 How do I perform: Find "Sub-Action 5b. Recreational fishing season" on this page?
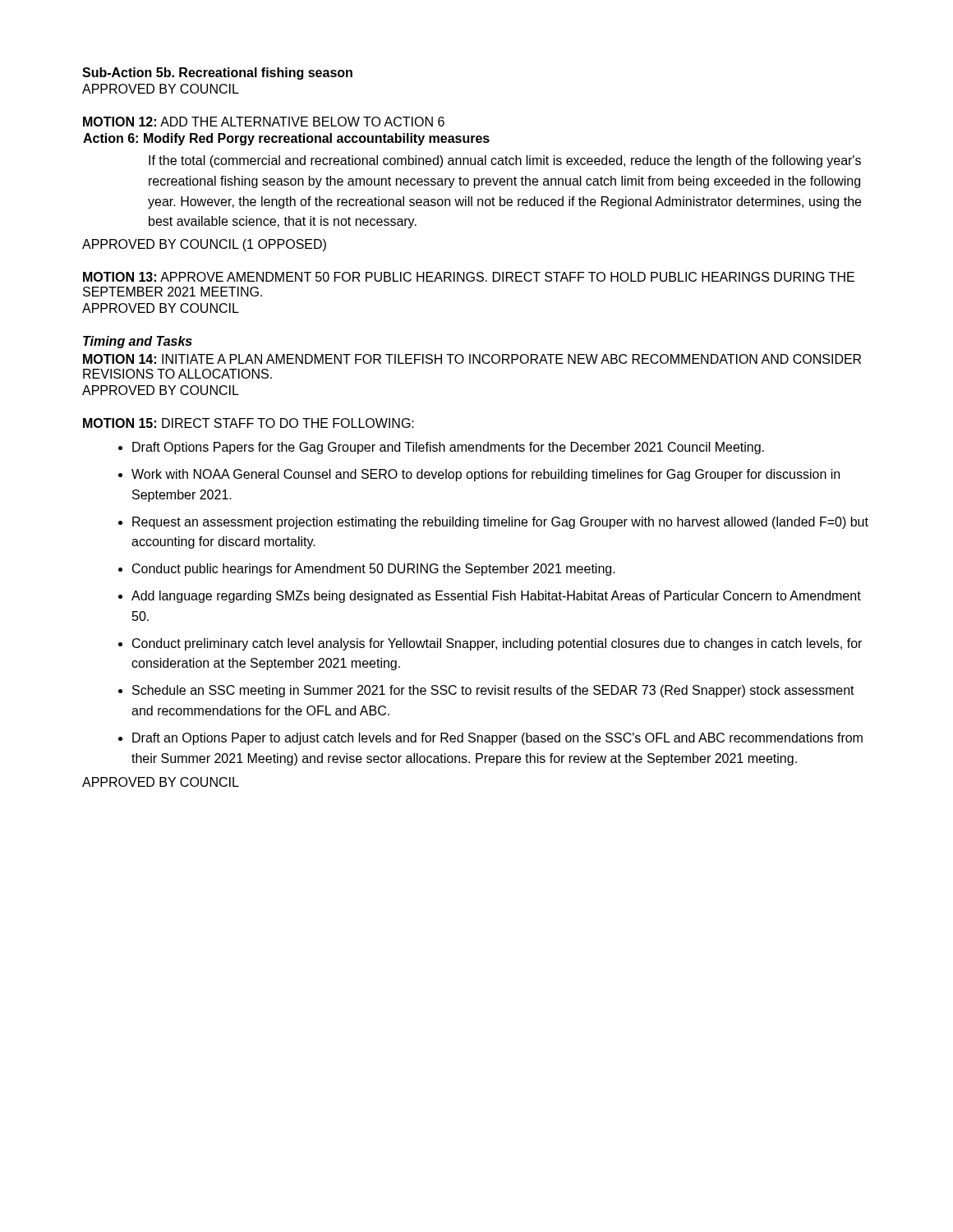(218, 73)
